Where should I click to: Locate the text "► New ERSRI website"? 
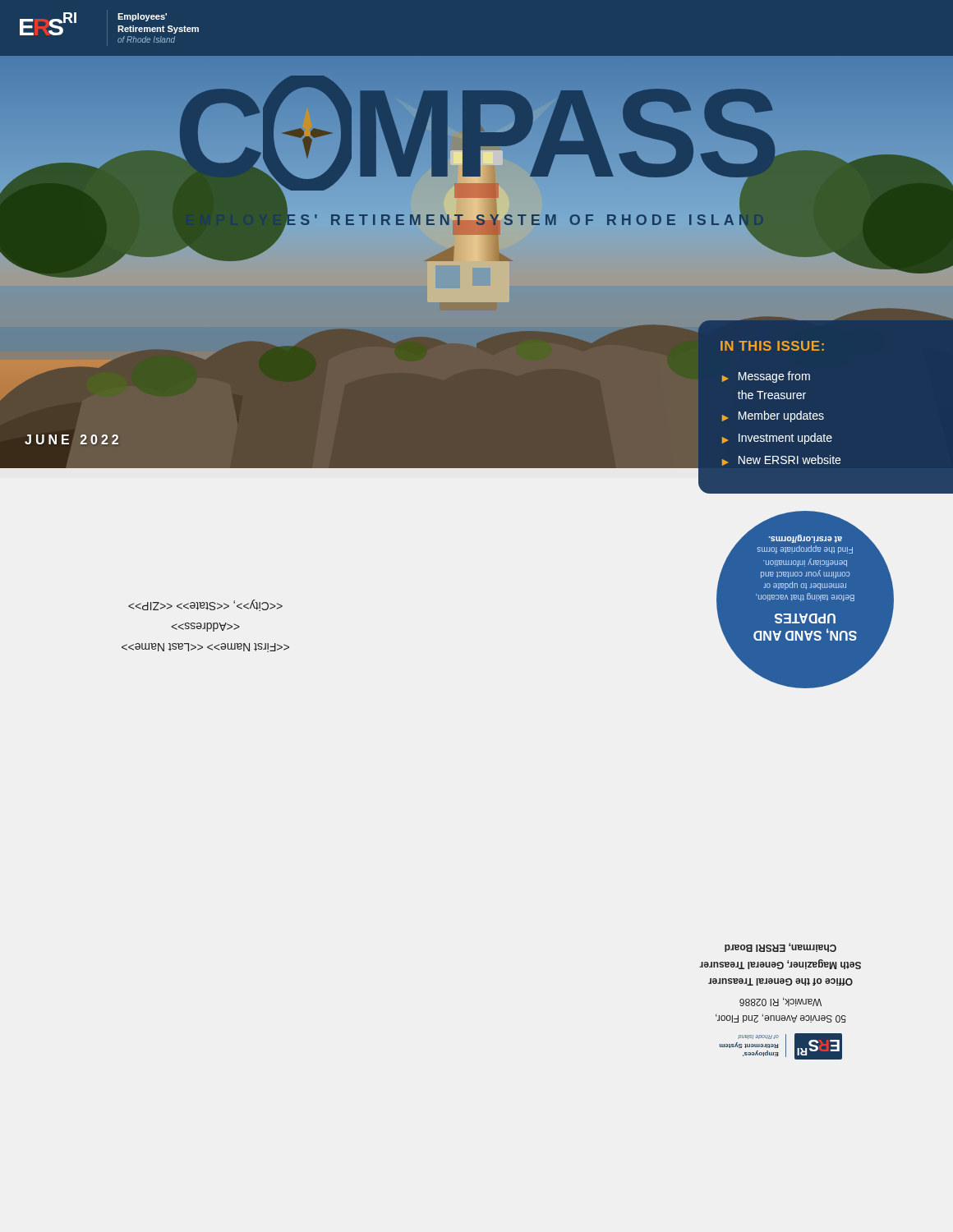coord(780,462)
